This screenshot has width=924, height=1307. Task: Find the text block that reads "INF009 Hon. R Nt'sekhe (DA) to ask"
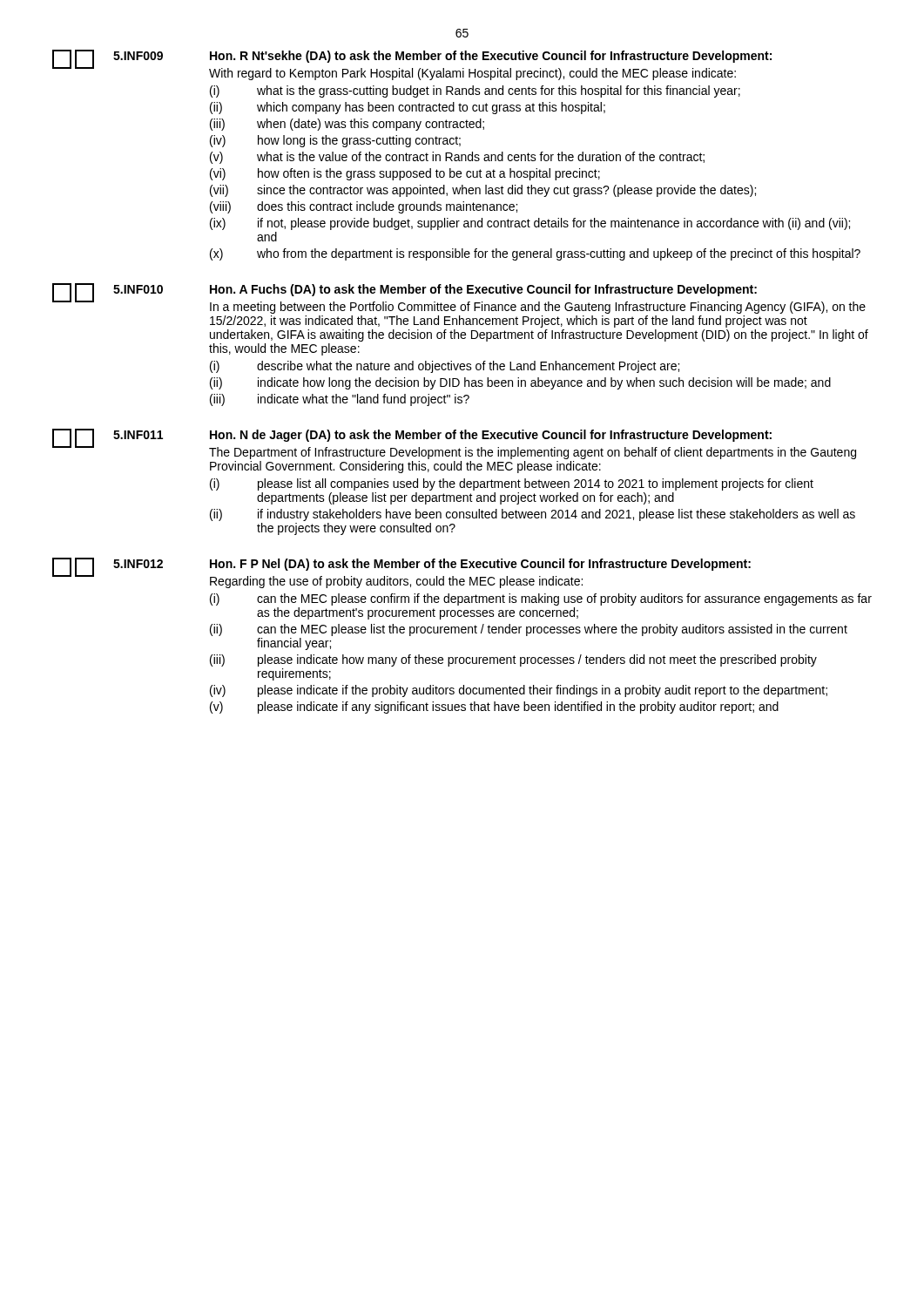point(462,156)
